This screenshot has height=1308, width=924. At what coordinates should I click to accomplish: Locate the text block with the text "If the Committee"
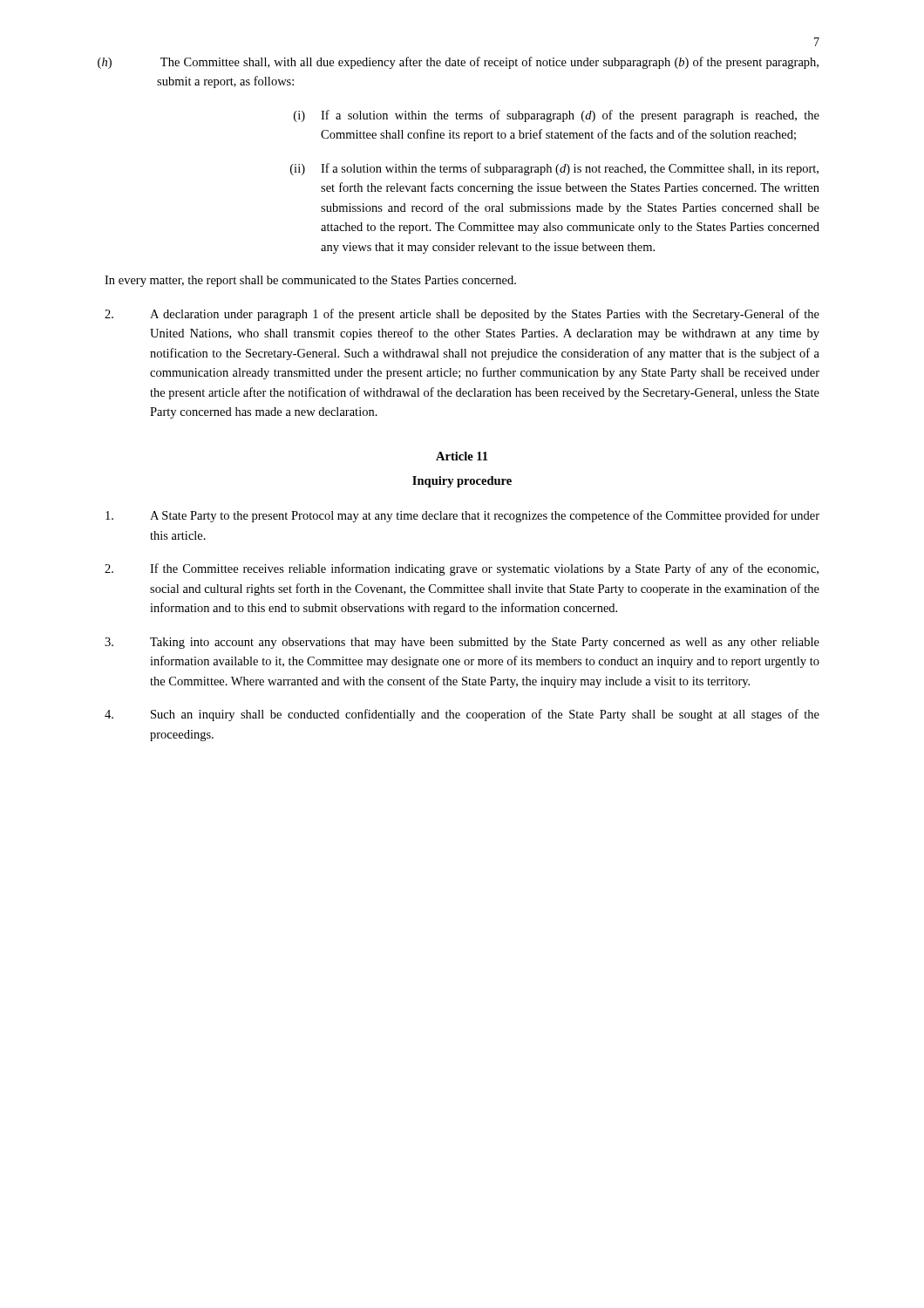462,589
